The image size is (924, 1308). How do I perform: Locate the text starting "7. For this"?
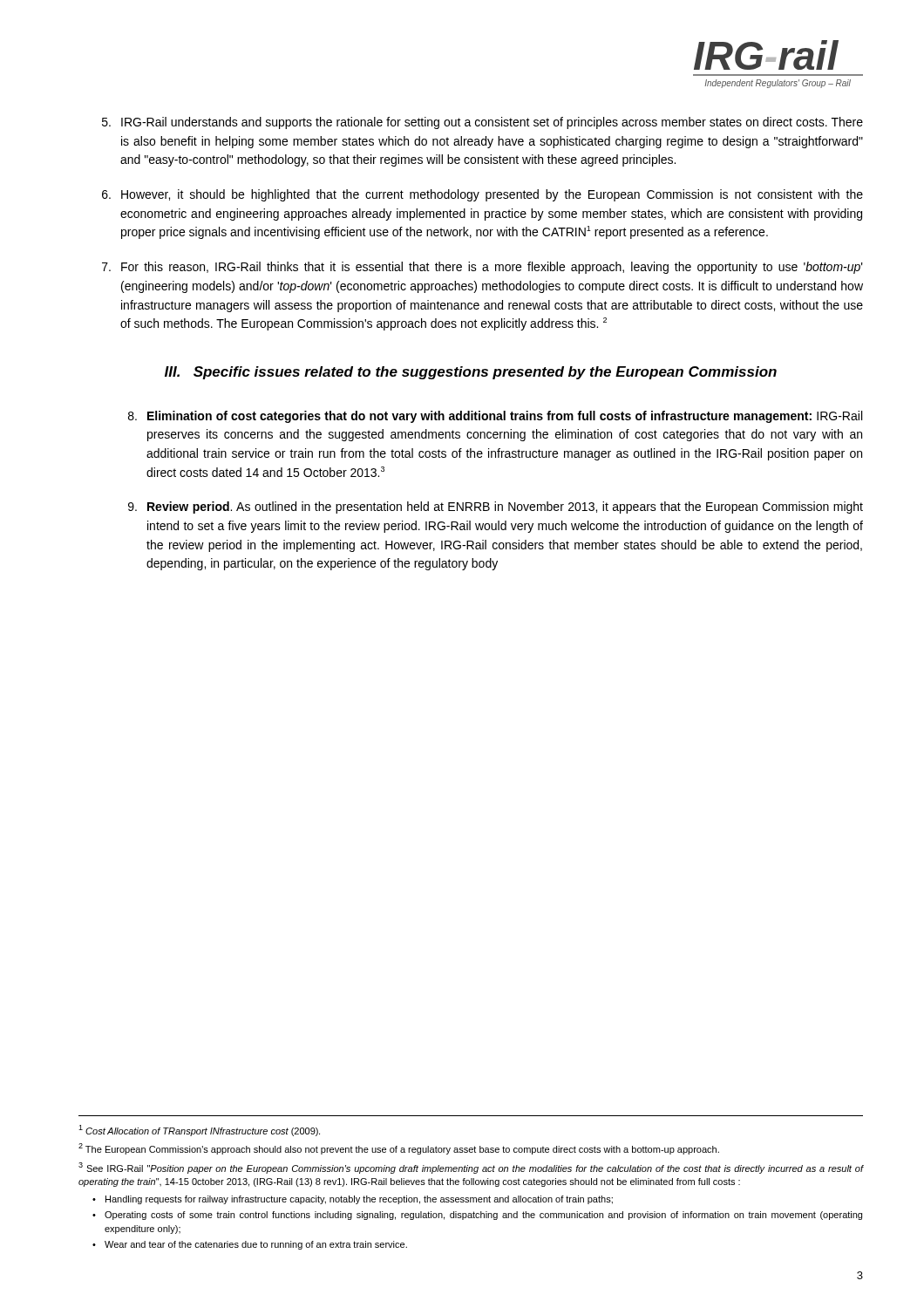pyautogui.click(x=471, y=296)
